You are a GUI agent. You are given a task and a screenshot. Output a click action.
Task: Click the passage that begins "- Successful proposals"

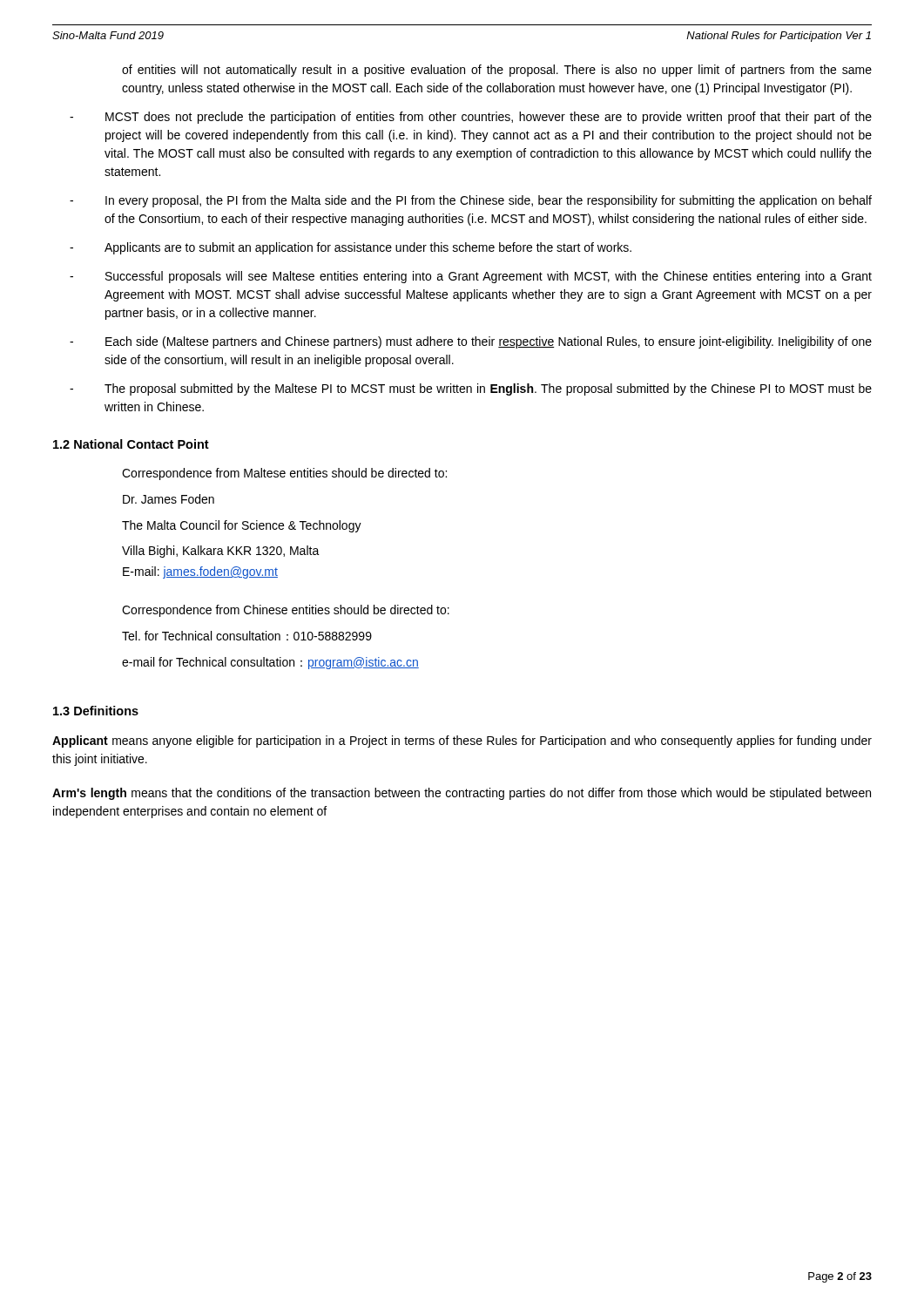click(462, 295)
